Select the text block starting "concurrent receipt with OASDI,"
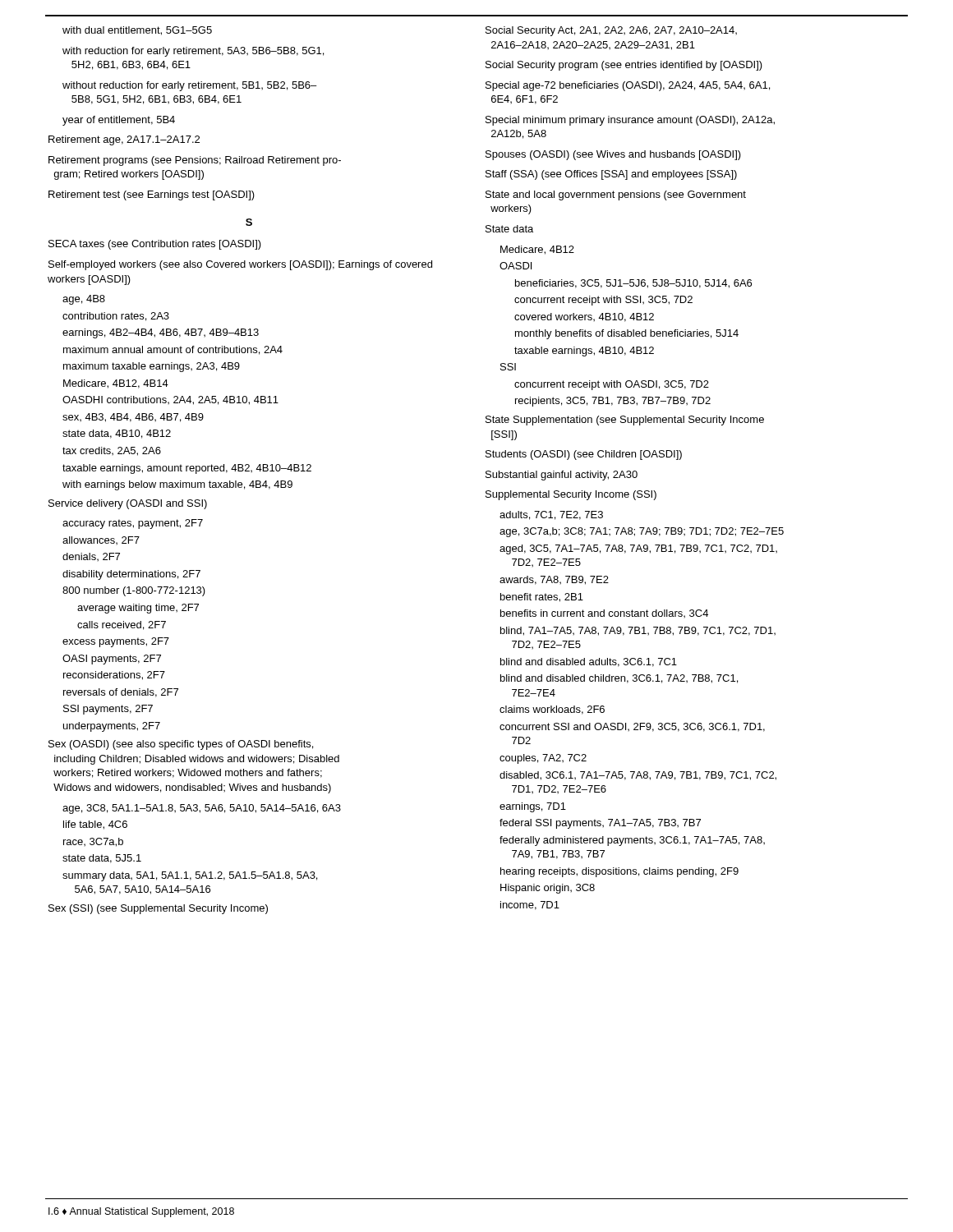 (x=612, y=384)
